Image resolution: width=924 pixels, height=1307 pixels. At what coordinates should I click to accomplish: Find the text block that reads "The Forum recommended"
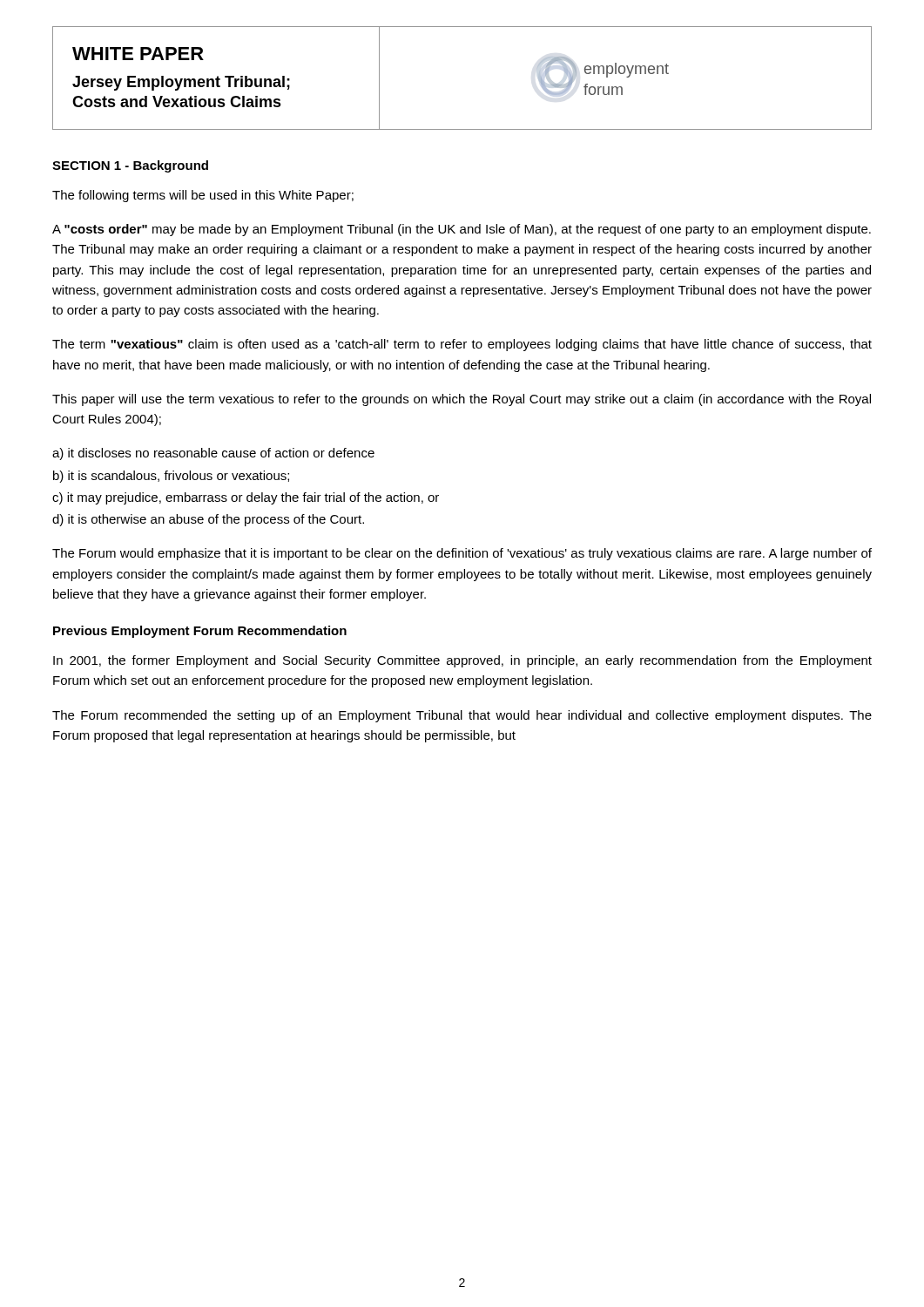pyautogui.click(x=462, y=725)
